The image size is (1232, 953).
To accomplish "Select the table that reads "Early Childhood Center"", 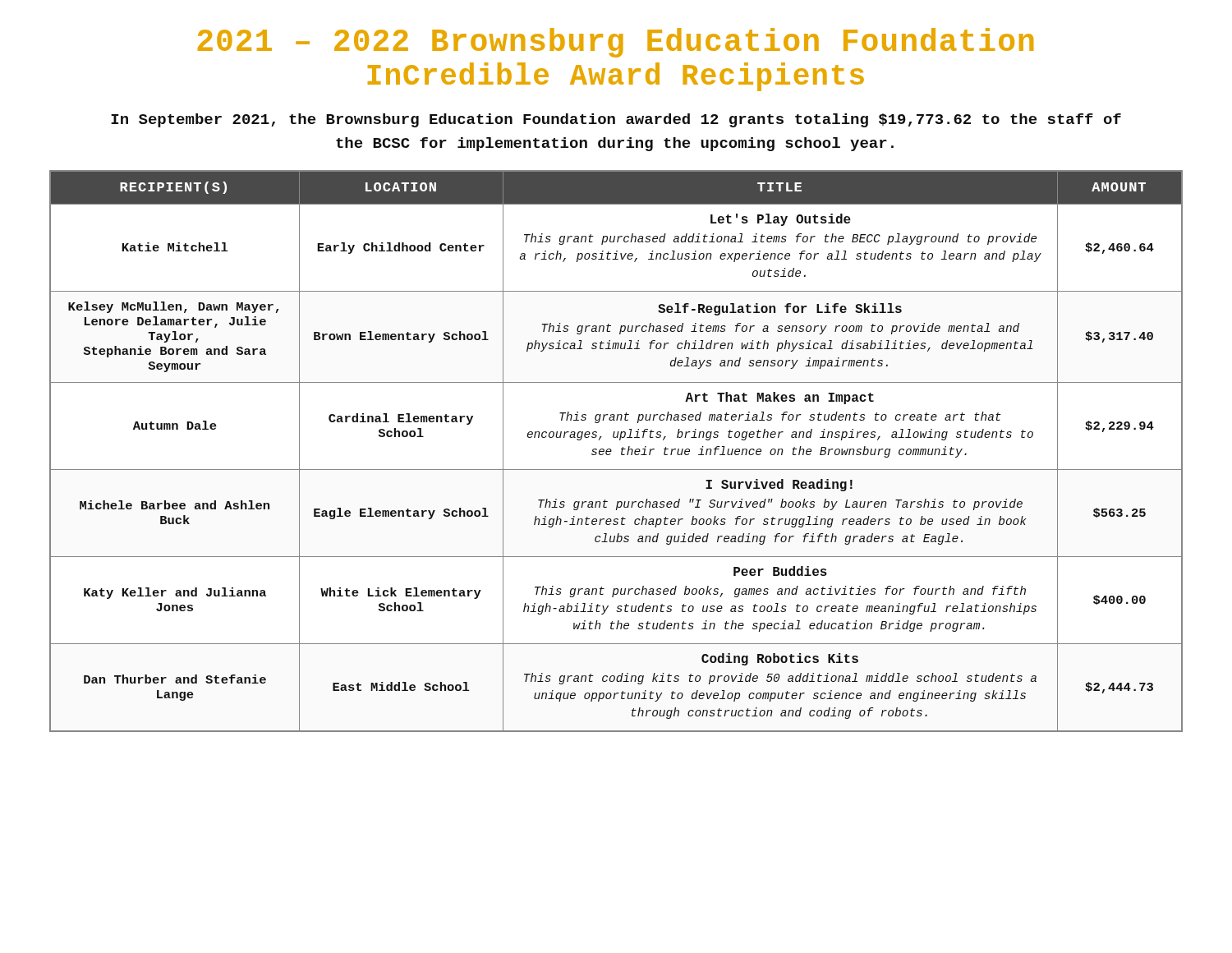I will pyautogui.click(x=616, y=451).
